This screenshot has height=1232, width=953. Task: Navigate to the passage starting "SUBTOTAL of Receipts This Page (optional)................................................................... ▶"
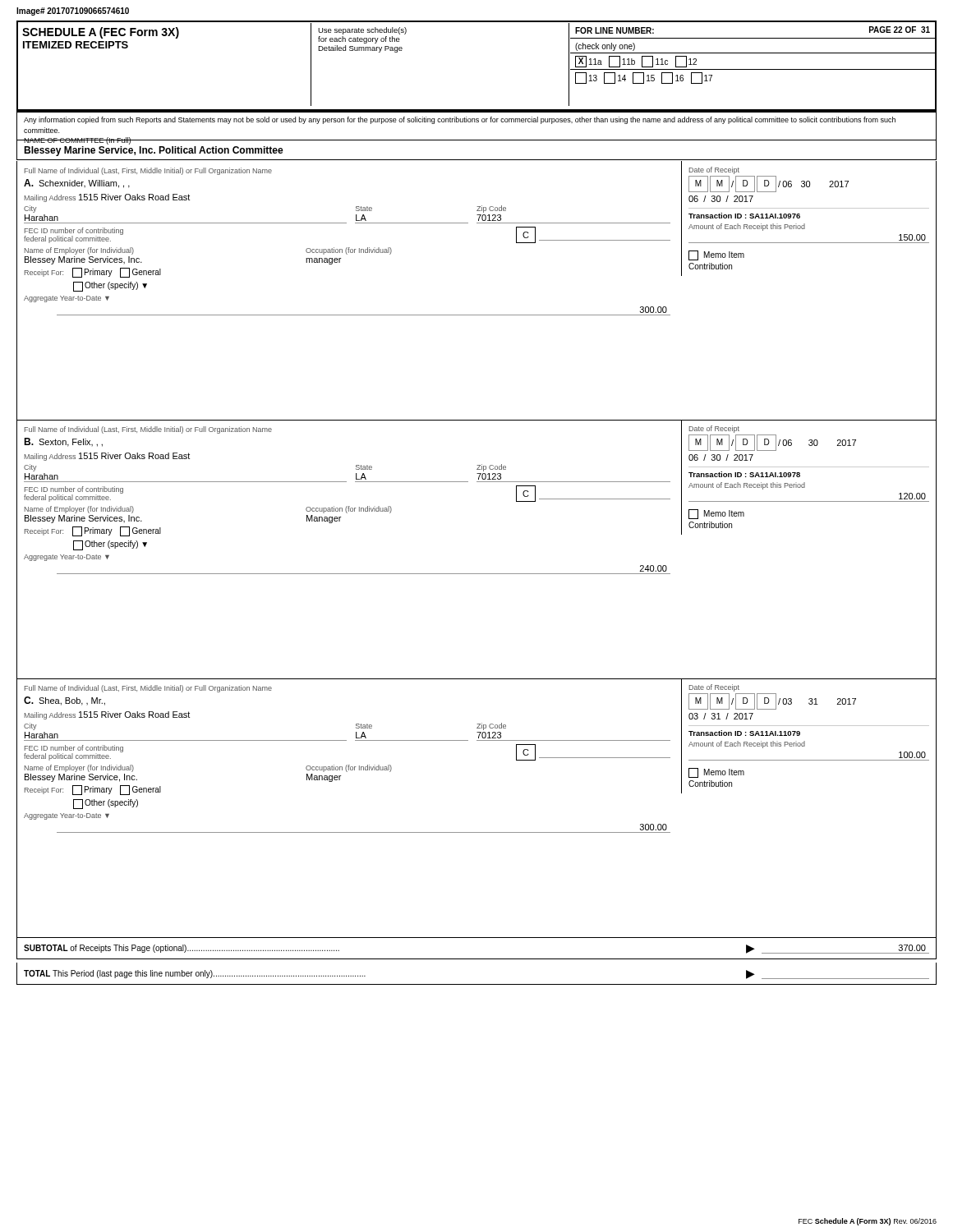point(476,948)
